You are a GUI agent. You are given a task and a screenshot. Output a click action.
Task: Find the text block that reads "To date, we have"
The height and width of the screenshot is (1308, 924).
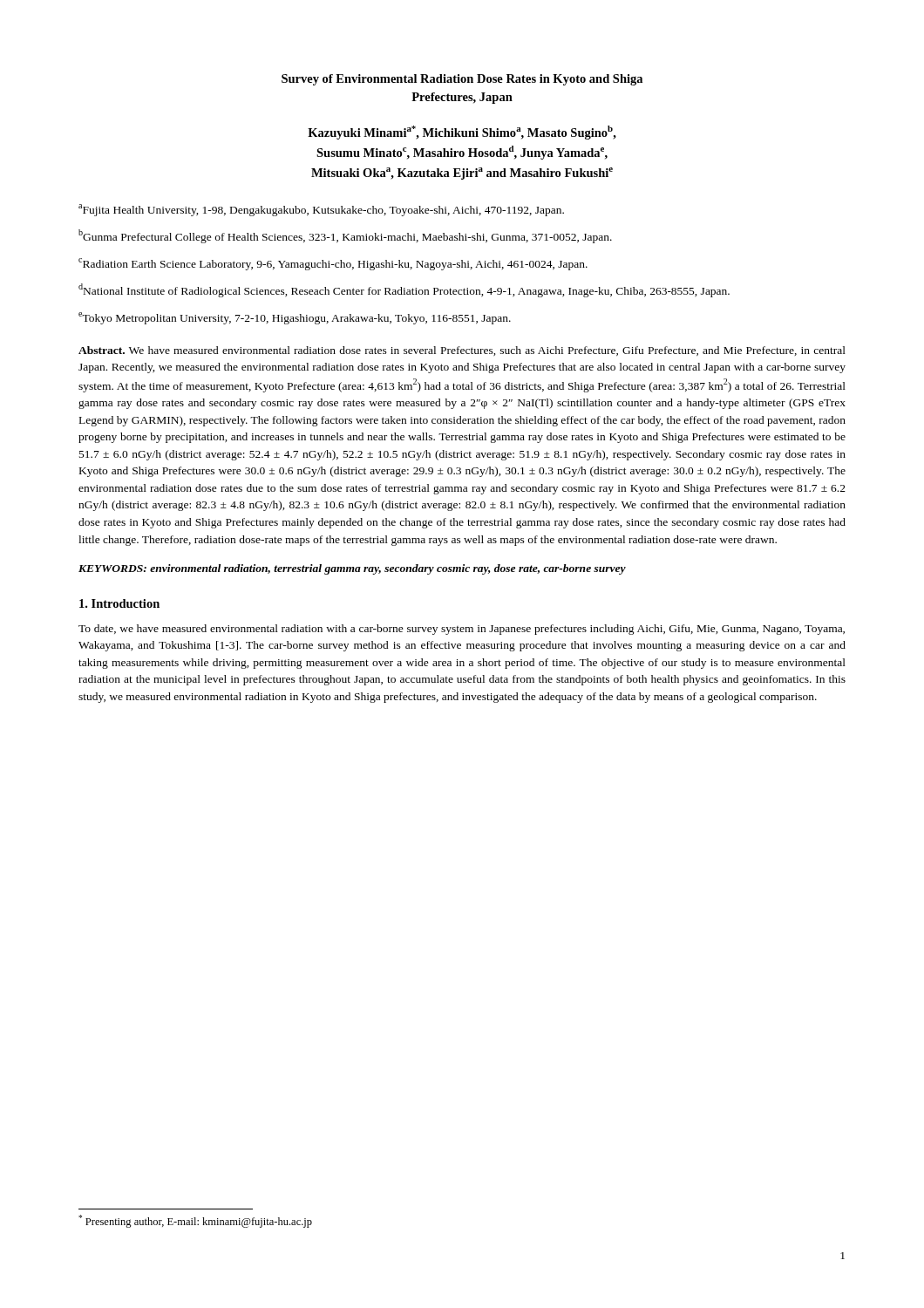tap(462, 662)
